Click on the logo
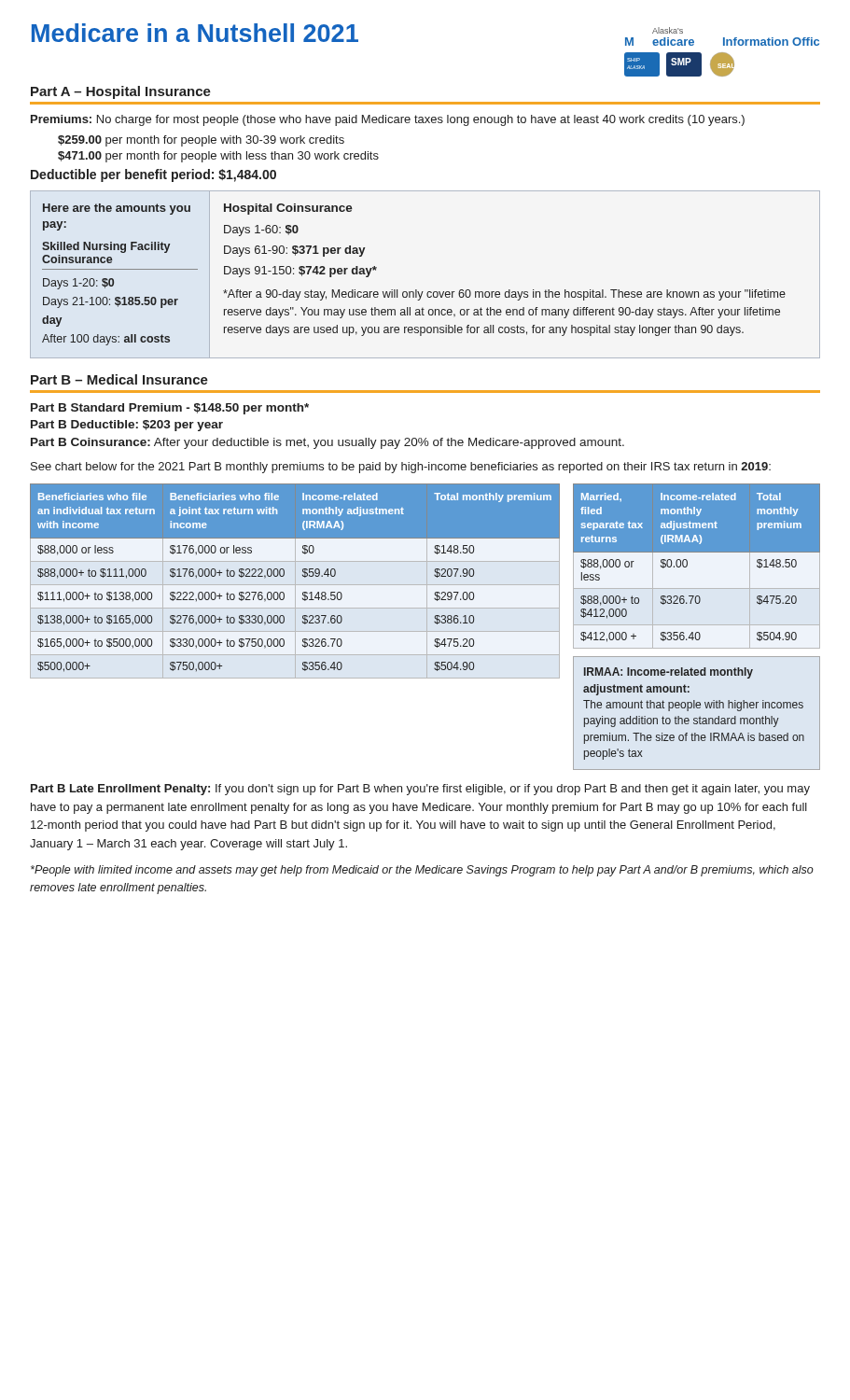 coord(722,51)
